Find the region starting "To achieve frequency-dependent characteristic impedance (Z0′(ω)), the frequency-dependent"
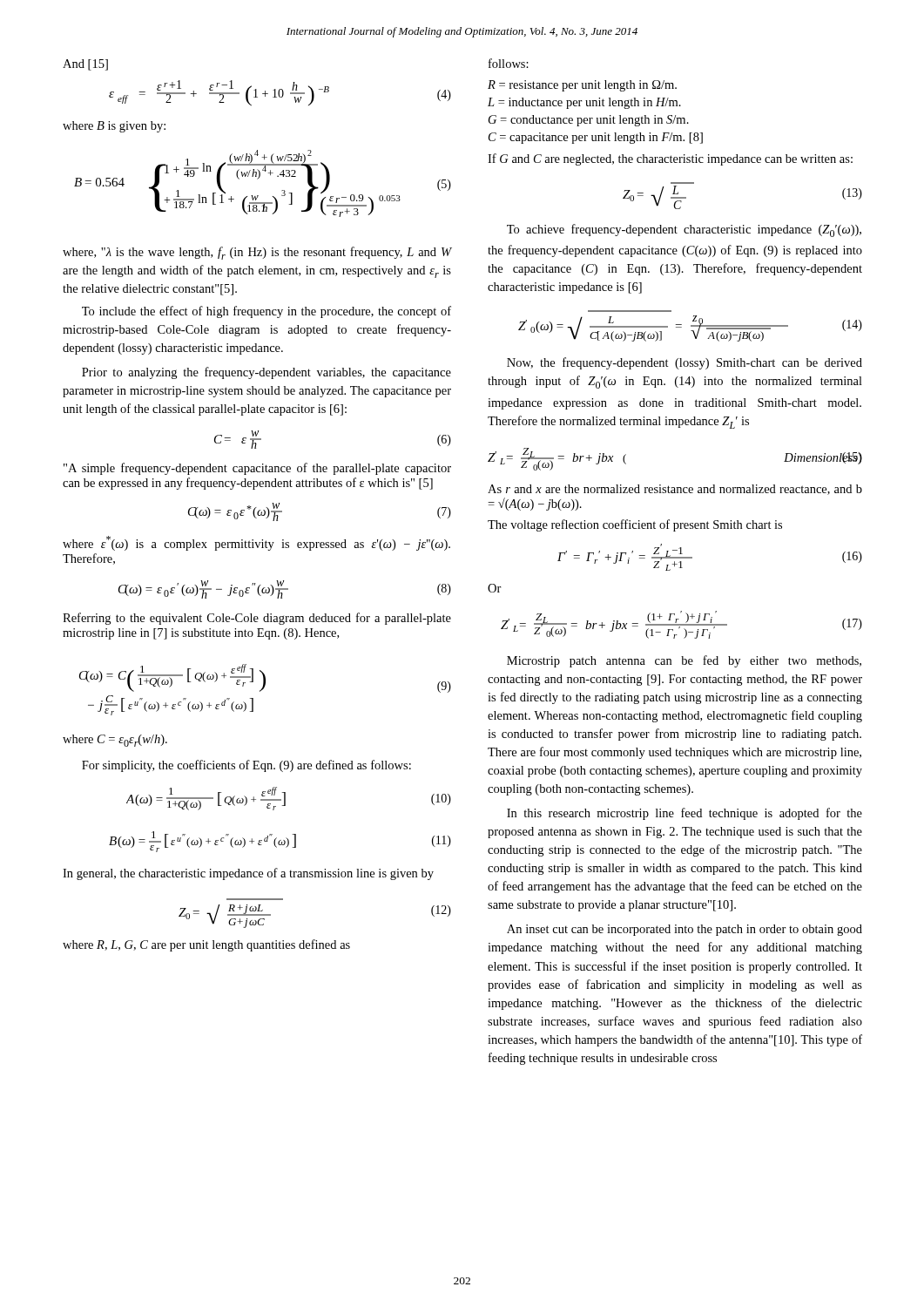This screenshot has width=924, height=1307. [675, 258]
